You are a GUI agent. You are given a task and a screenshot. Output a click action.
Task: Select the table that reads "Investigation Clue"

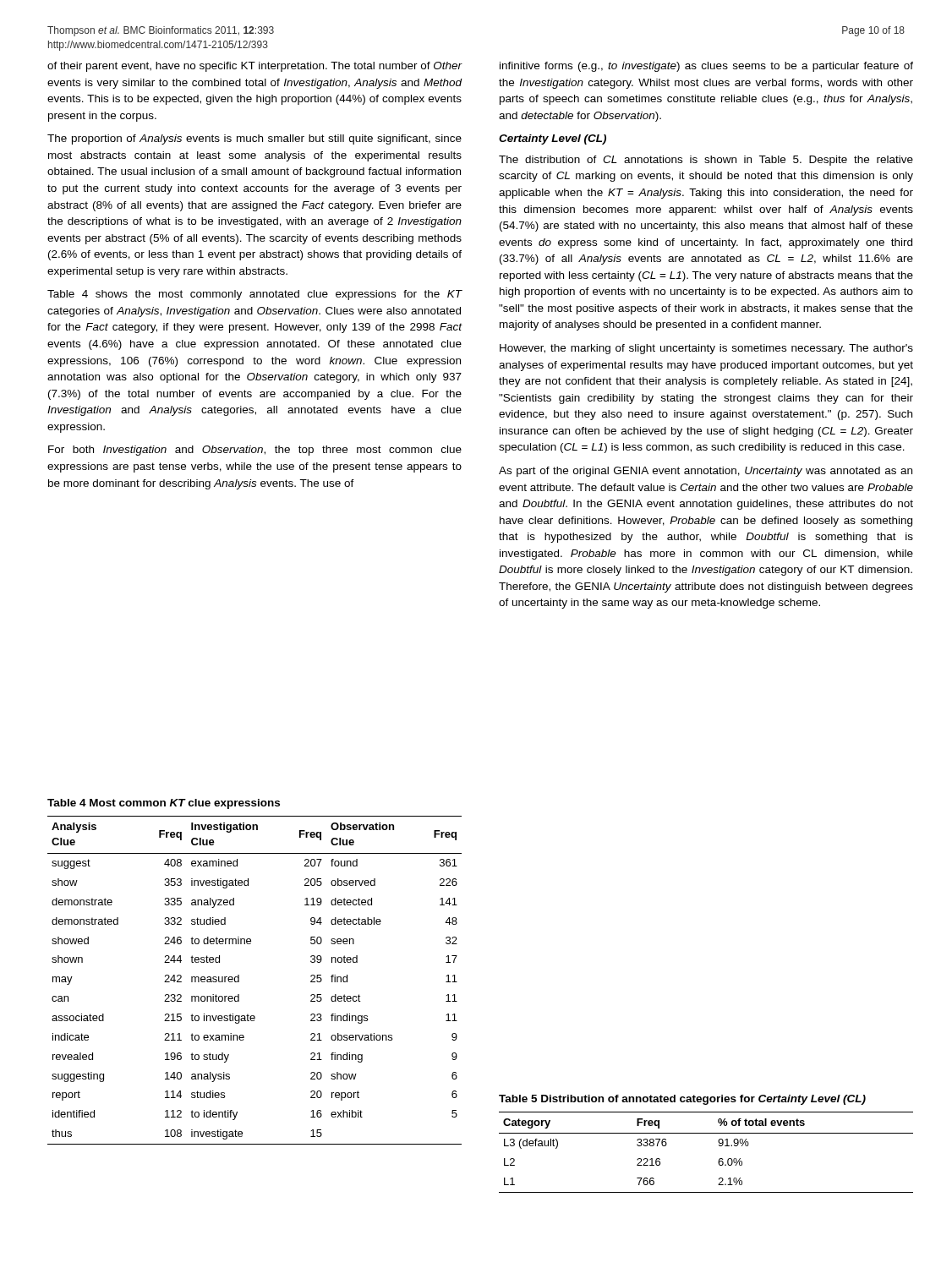click(254, 980)
